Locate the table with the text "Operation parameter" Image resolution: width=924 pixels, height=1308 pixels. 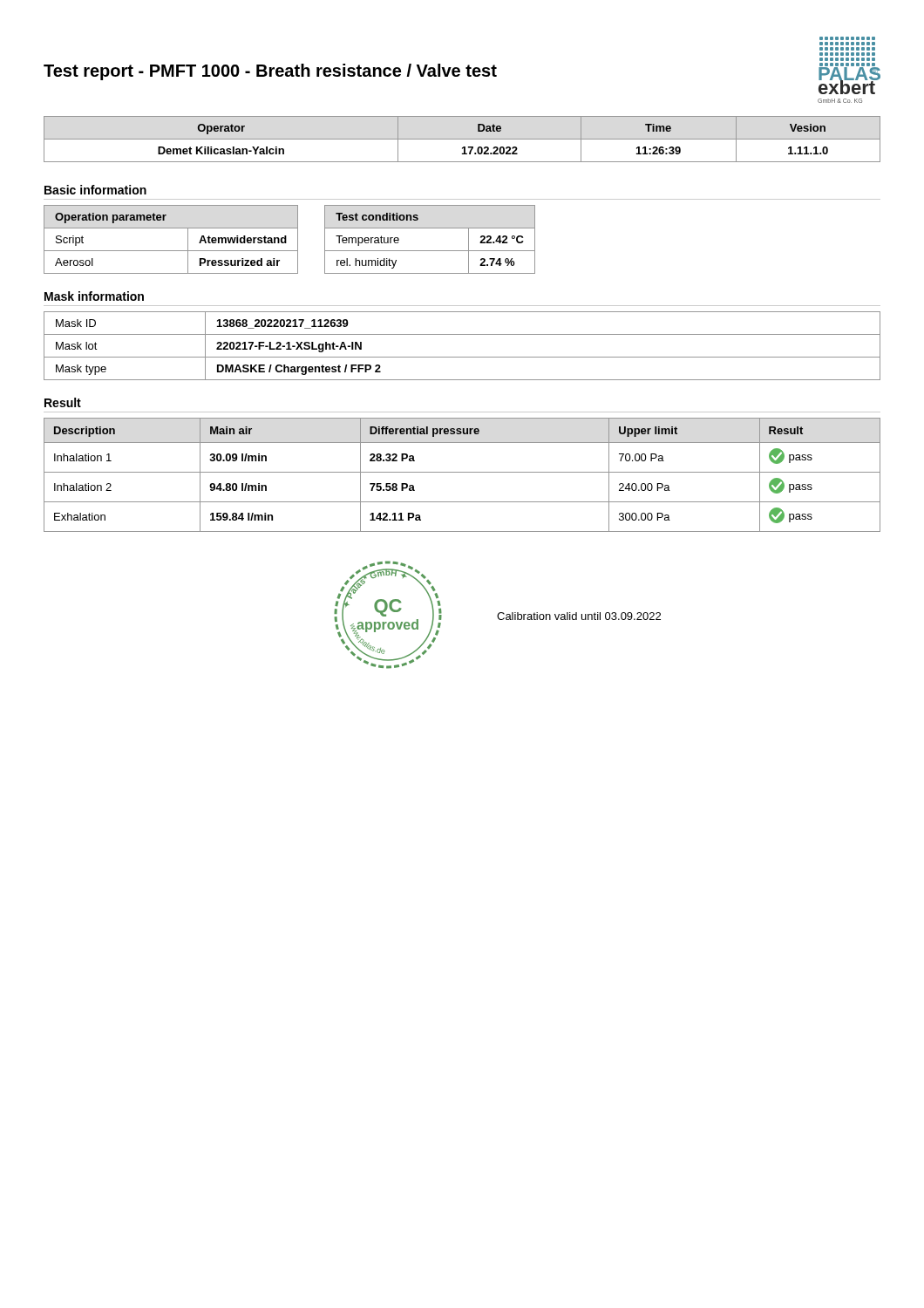pos(171,239)
